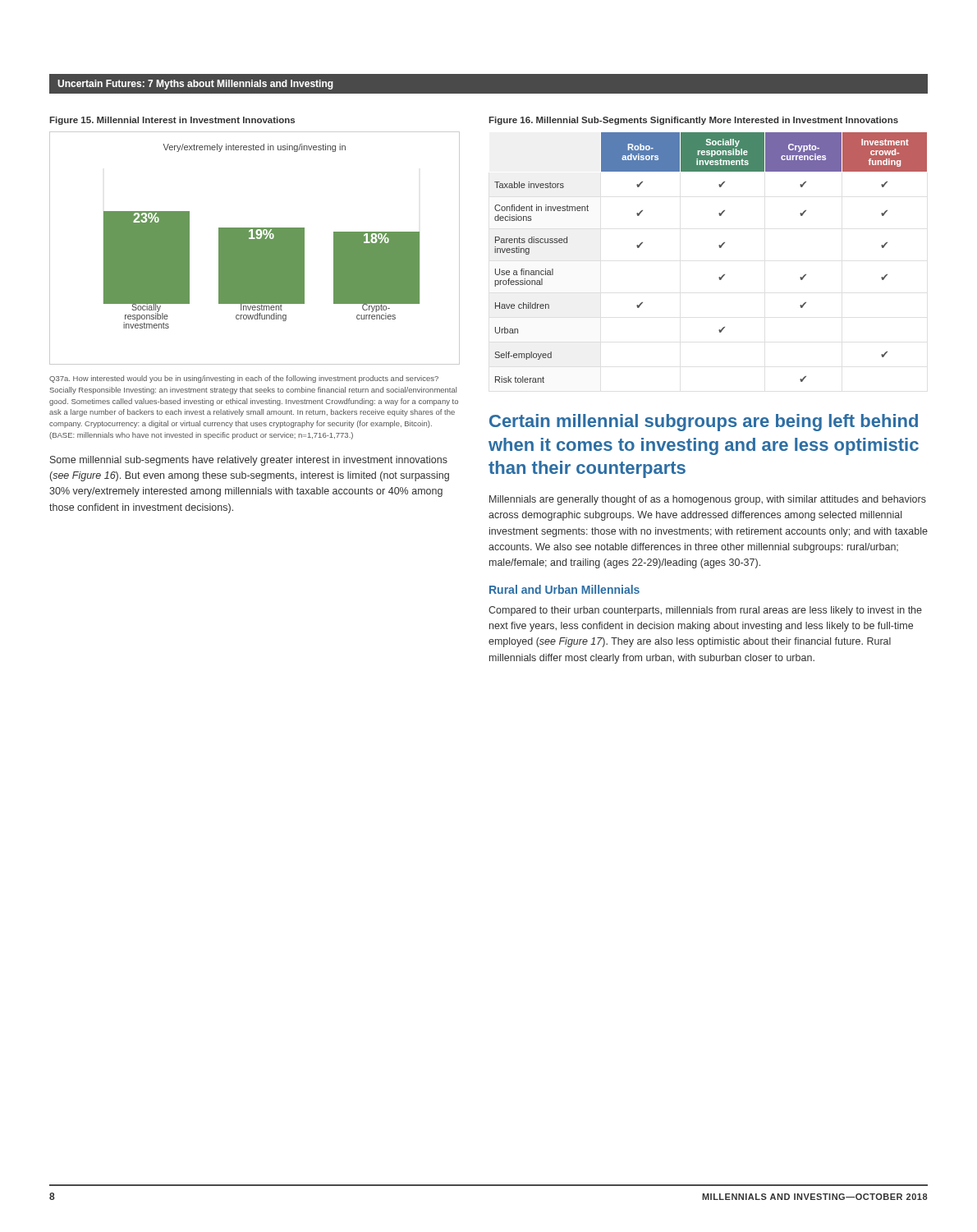Find the text block starting "Q37a. How interested would you be in"

click(254, 406)
